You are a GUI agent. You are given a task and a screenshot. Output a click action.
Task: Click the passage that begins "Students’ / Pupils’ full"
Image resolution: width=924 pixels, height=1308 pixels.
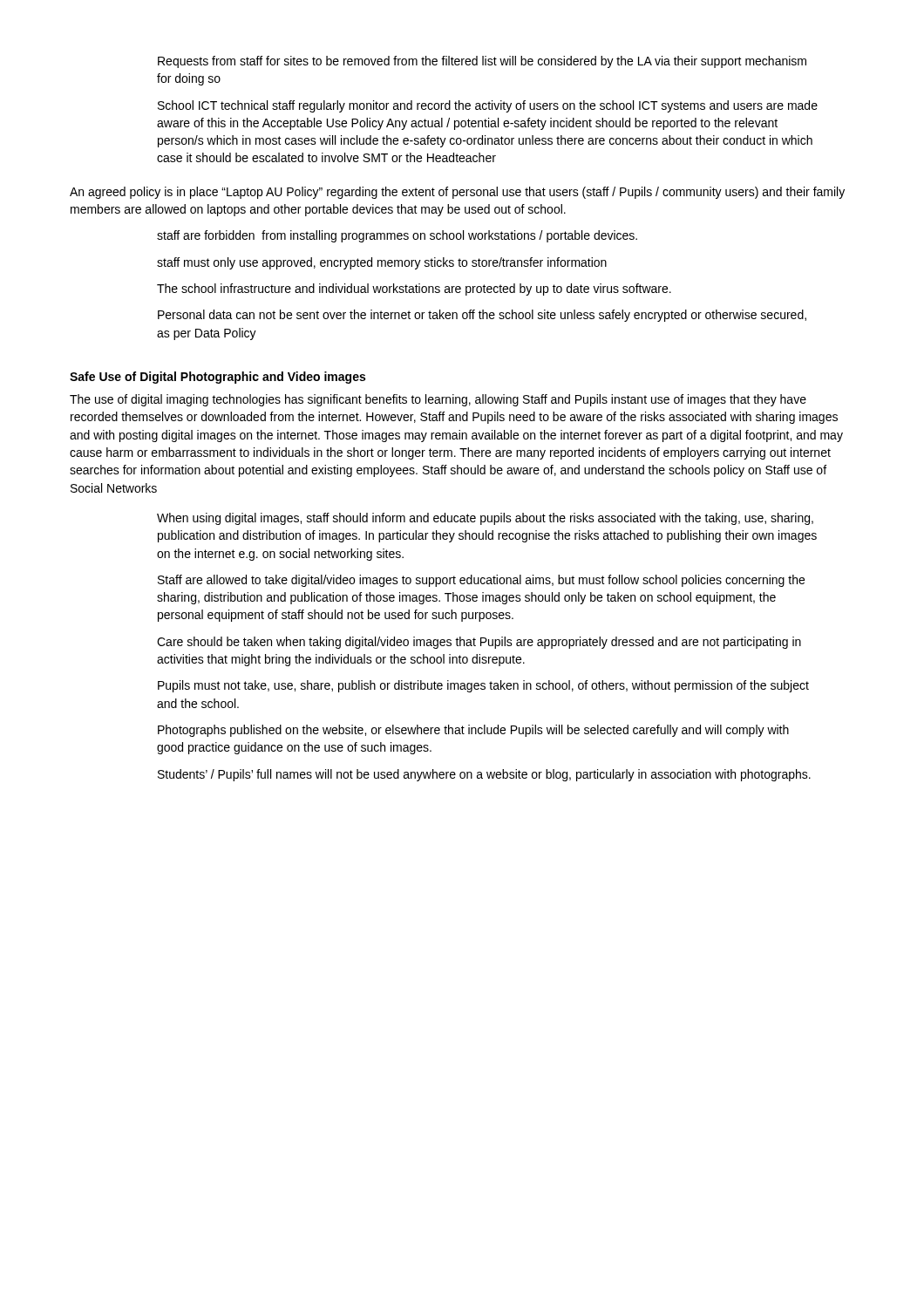pos(484,774)
